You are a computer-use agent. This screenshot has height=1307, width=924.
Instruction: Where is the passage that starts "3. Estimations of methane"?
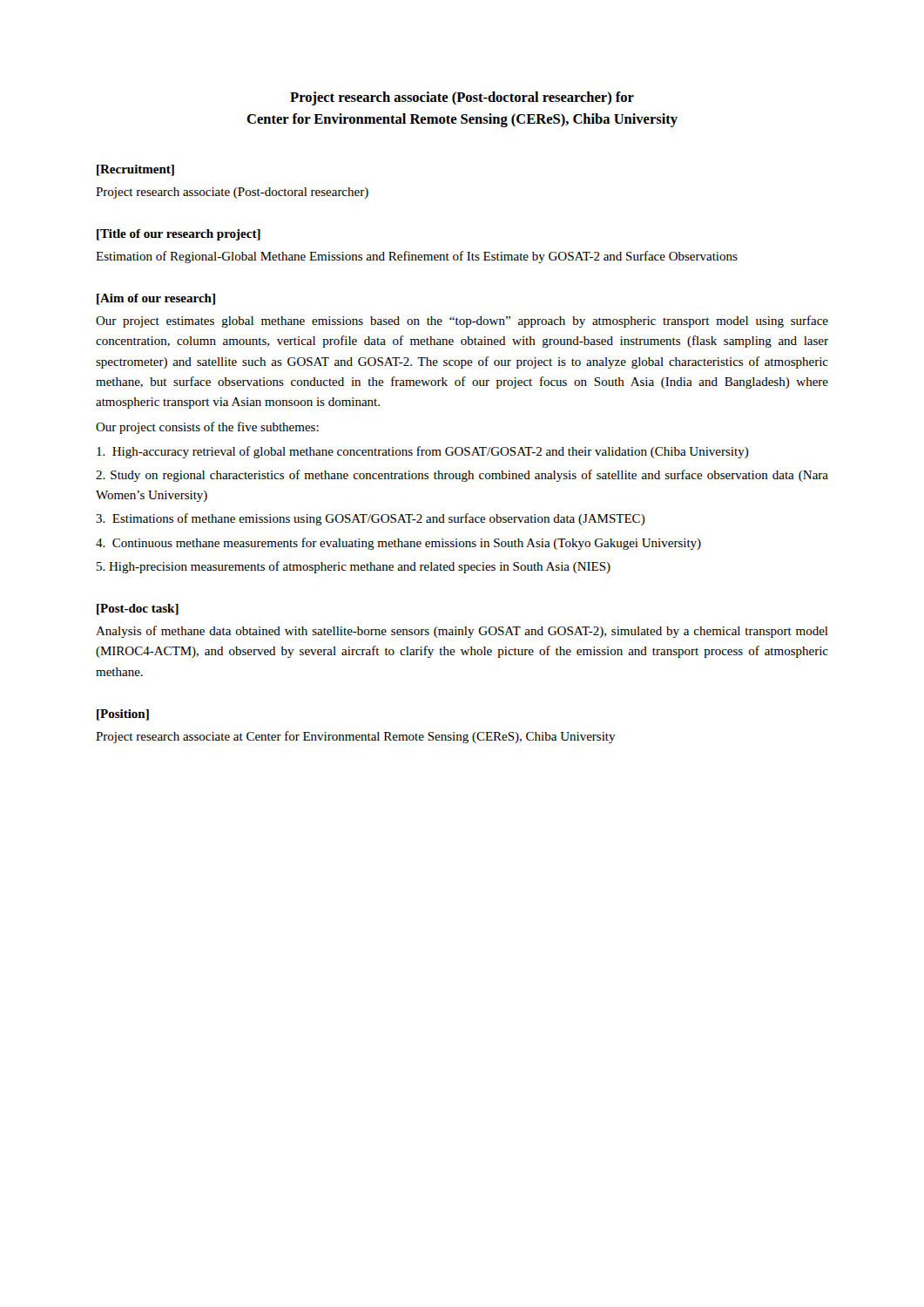[x=370, y=519]
